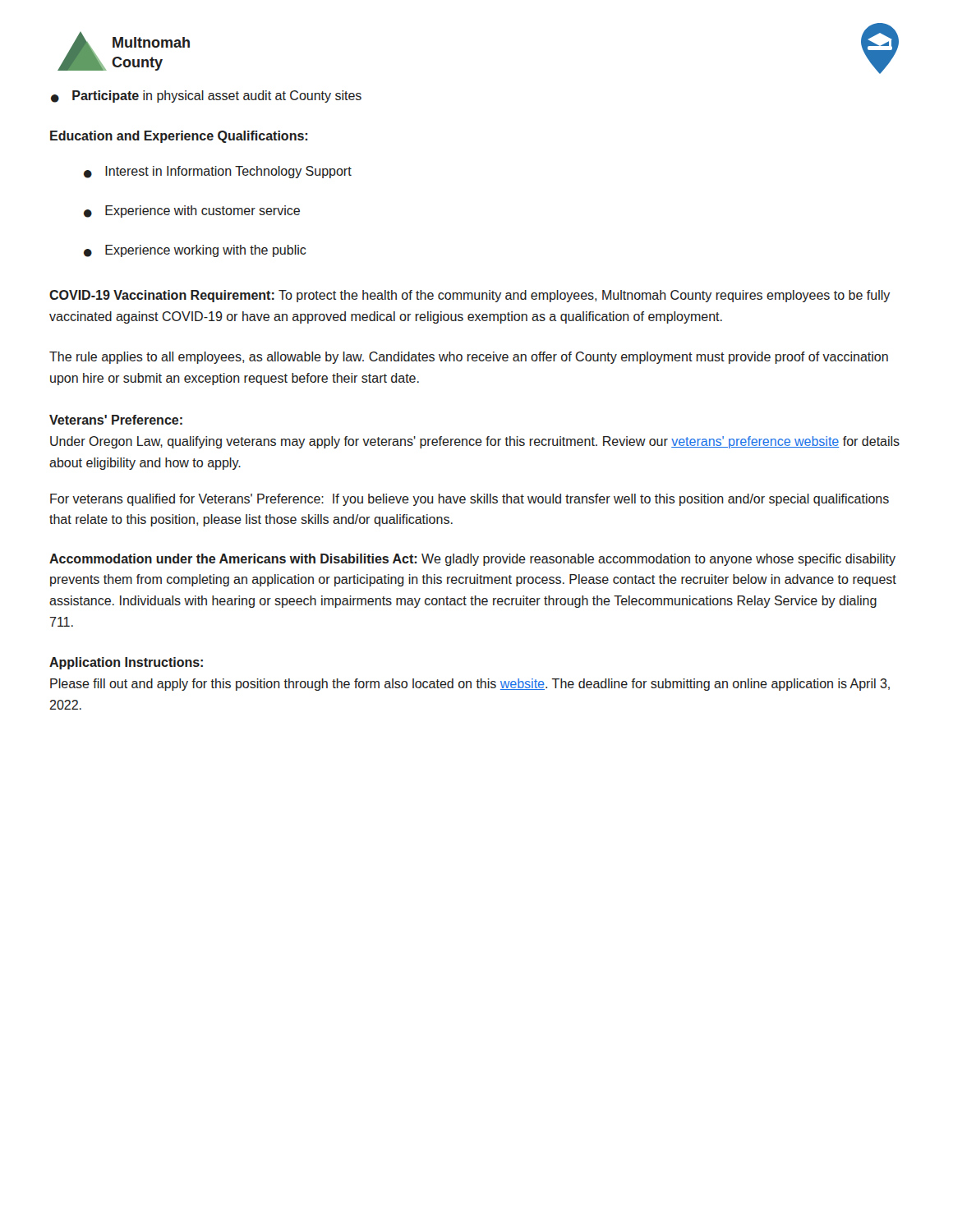This screenshot has width=953, height=1232.
Task: Point to the block starting "COVID-19 Vaccination Requirement:"
Action: (x=470, y=306)
